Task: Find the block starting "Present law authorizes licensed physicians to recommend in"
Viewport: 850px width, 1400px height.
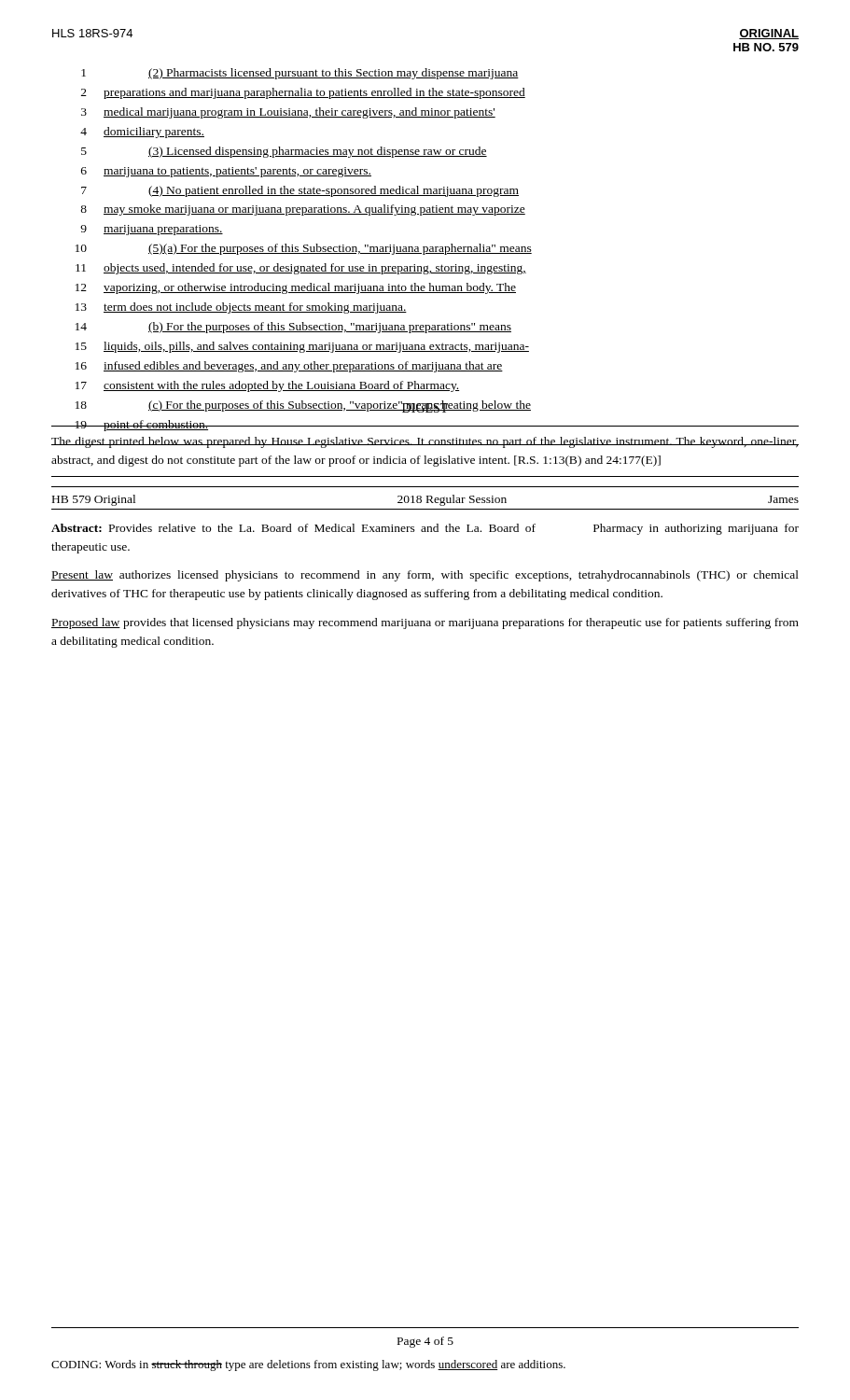Action: pyautogui.click(x=425, y=584)
